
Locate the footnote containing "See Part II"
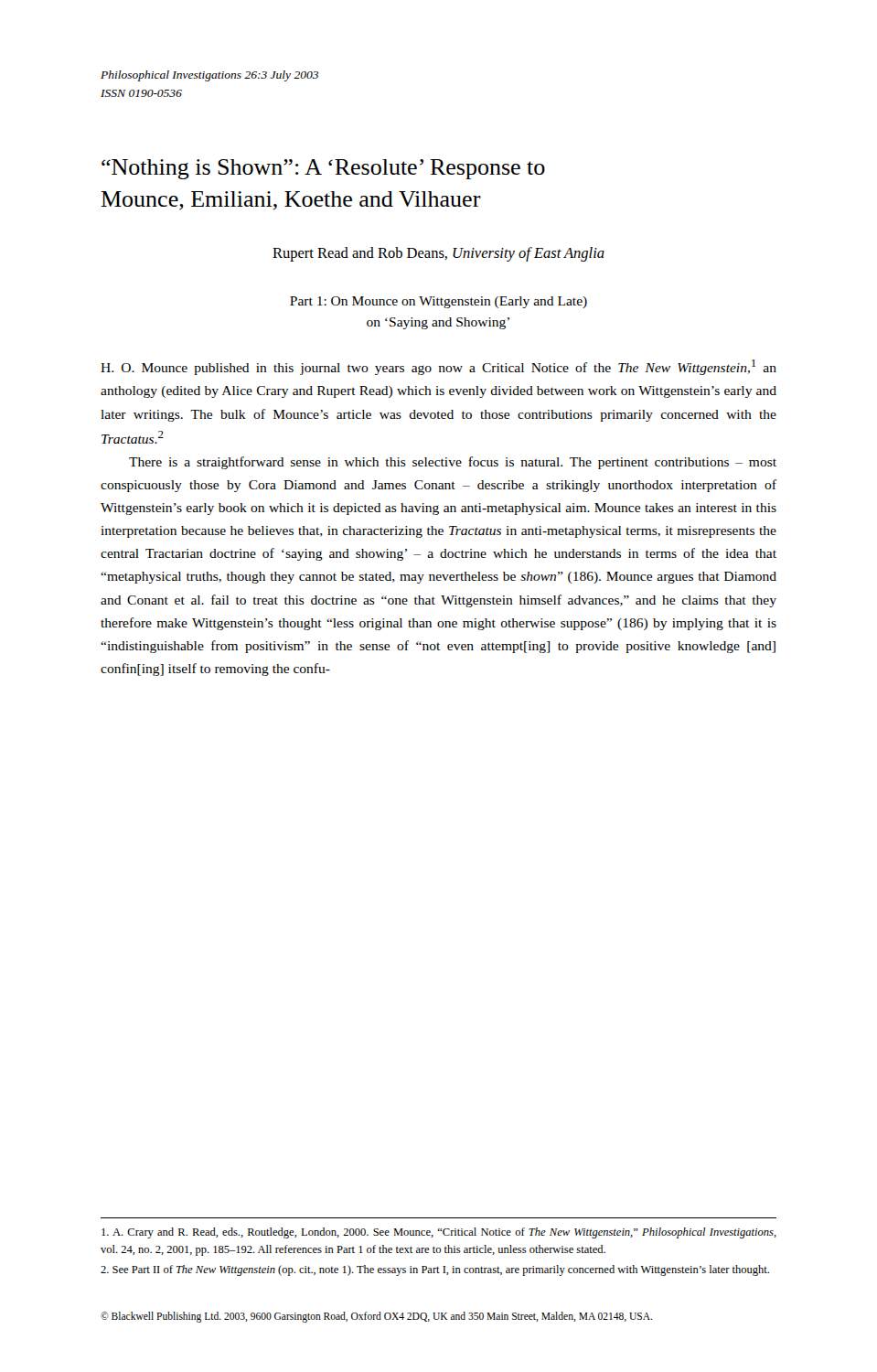point(438,1270)
